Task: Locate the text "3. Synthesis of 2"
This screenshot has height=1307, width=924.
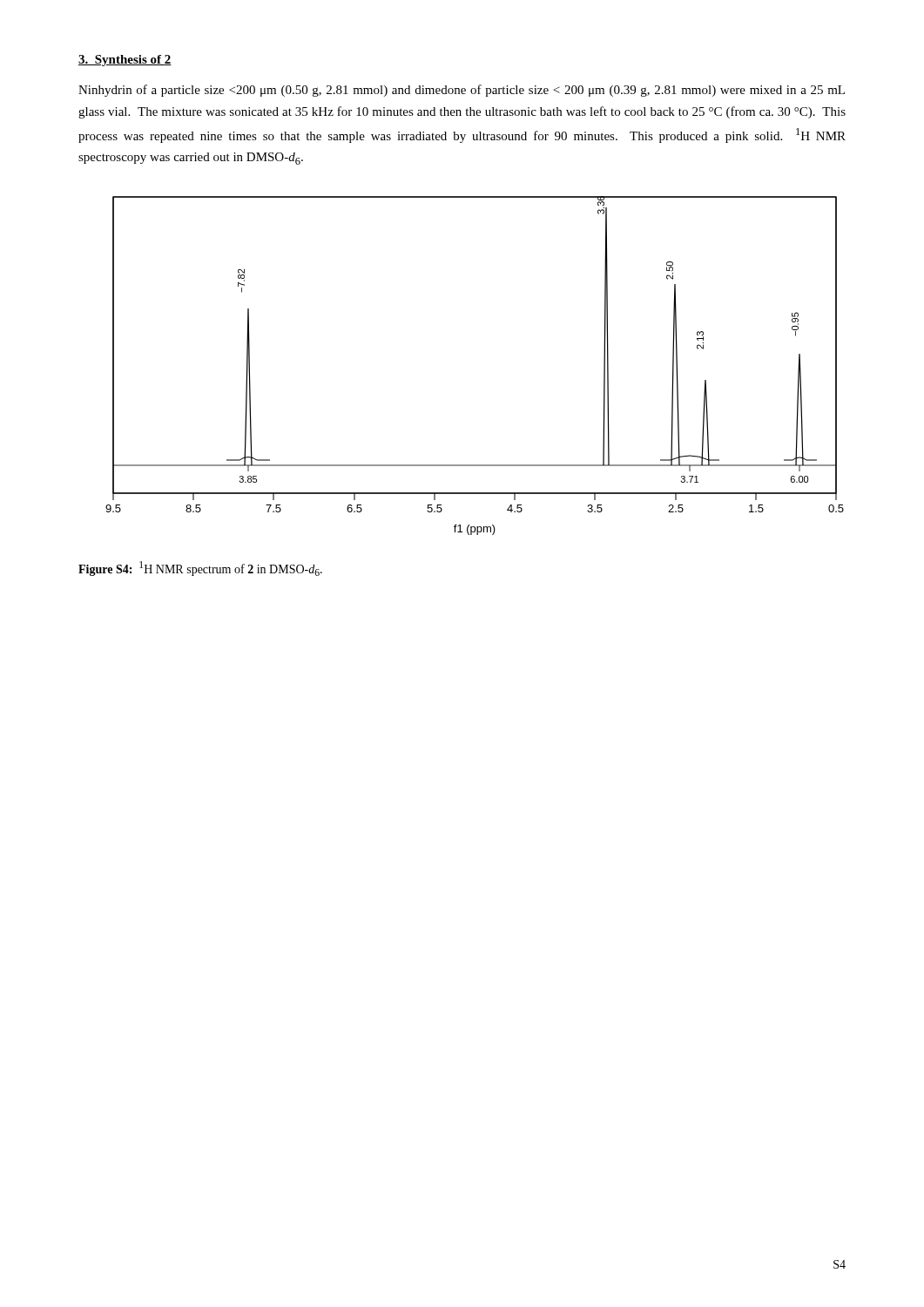Action: click(125, 59)
